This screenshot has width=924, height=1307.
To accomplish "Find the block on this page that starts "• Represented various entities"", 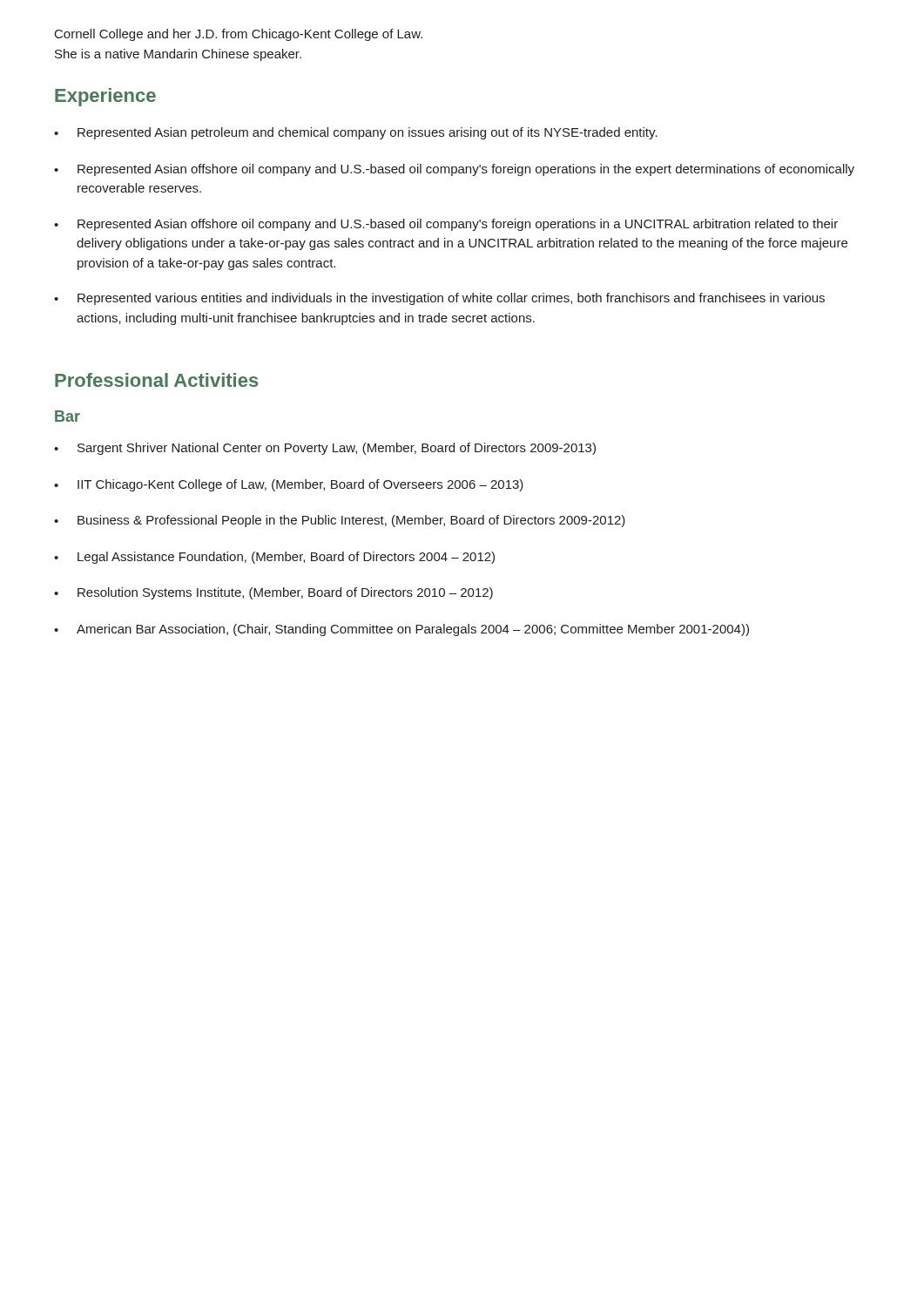I will (462, 308).
